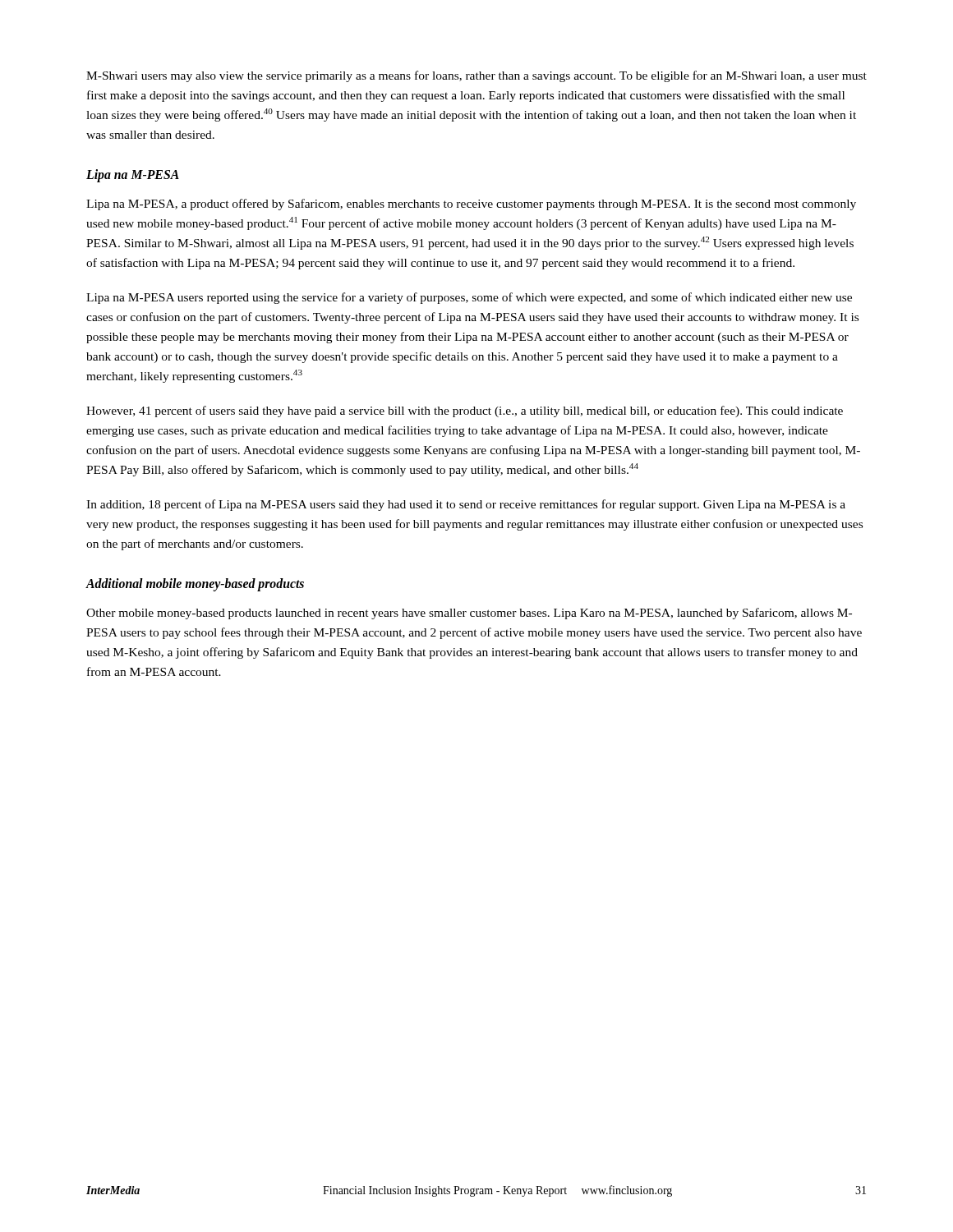Select the block starting "Additional mobile money-based products"
Viewport: 953px width, 1232px height.
(x=195, y=584)
